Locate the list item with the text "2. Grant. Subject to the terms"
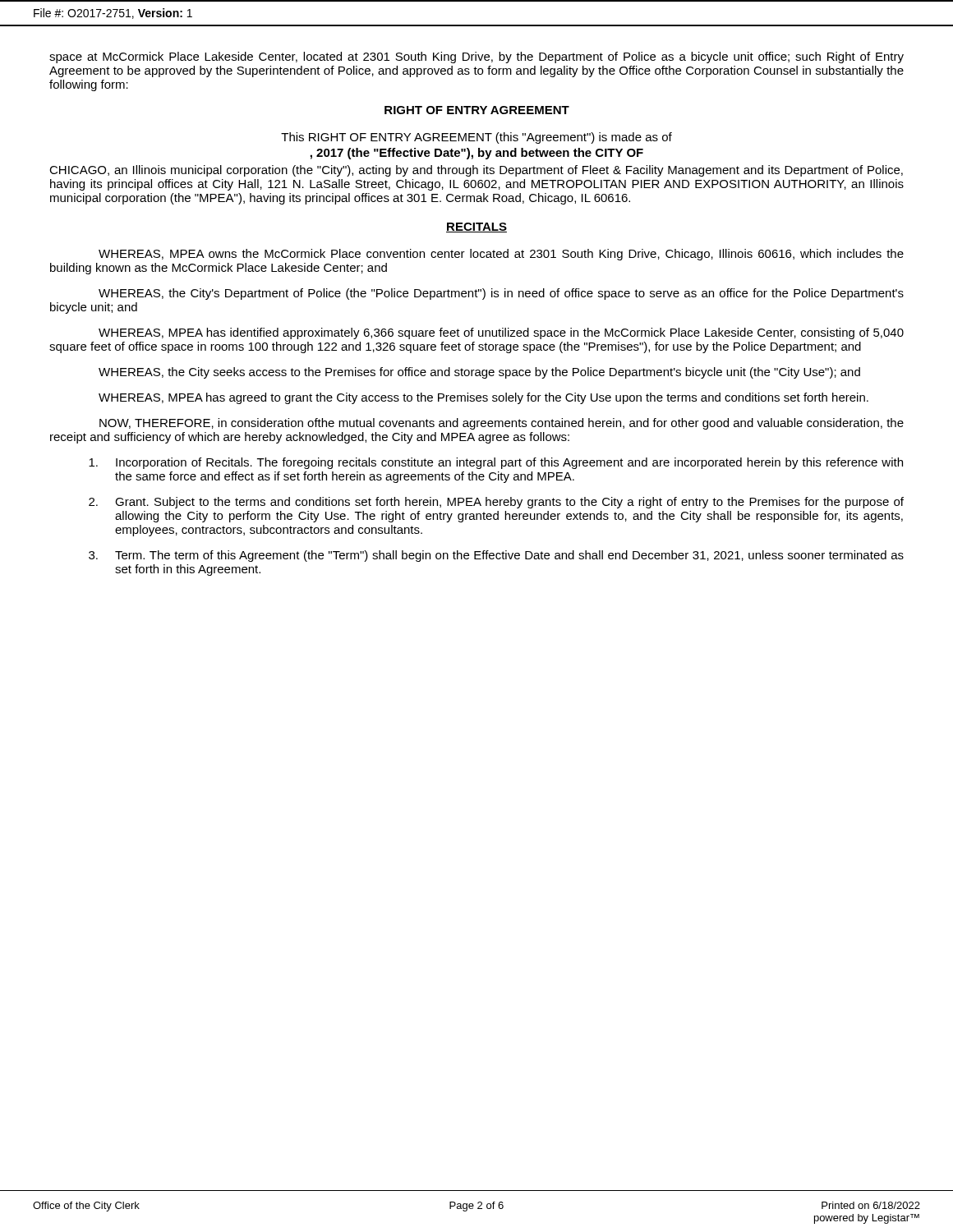The image size is (953, 1232). point(476,515)
